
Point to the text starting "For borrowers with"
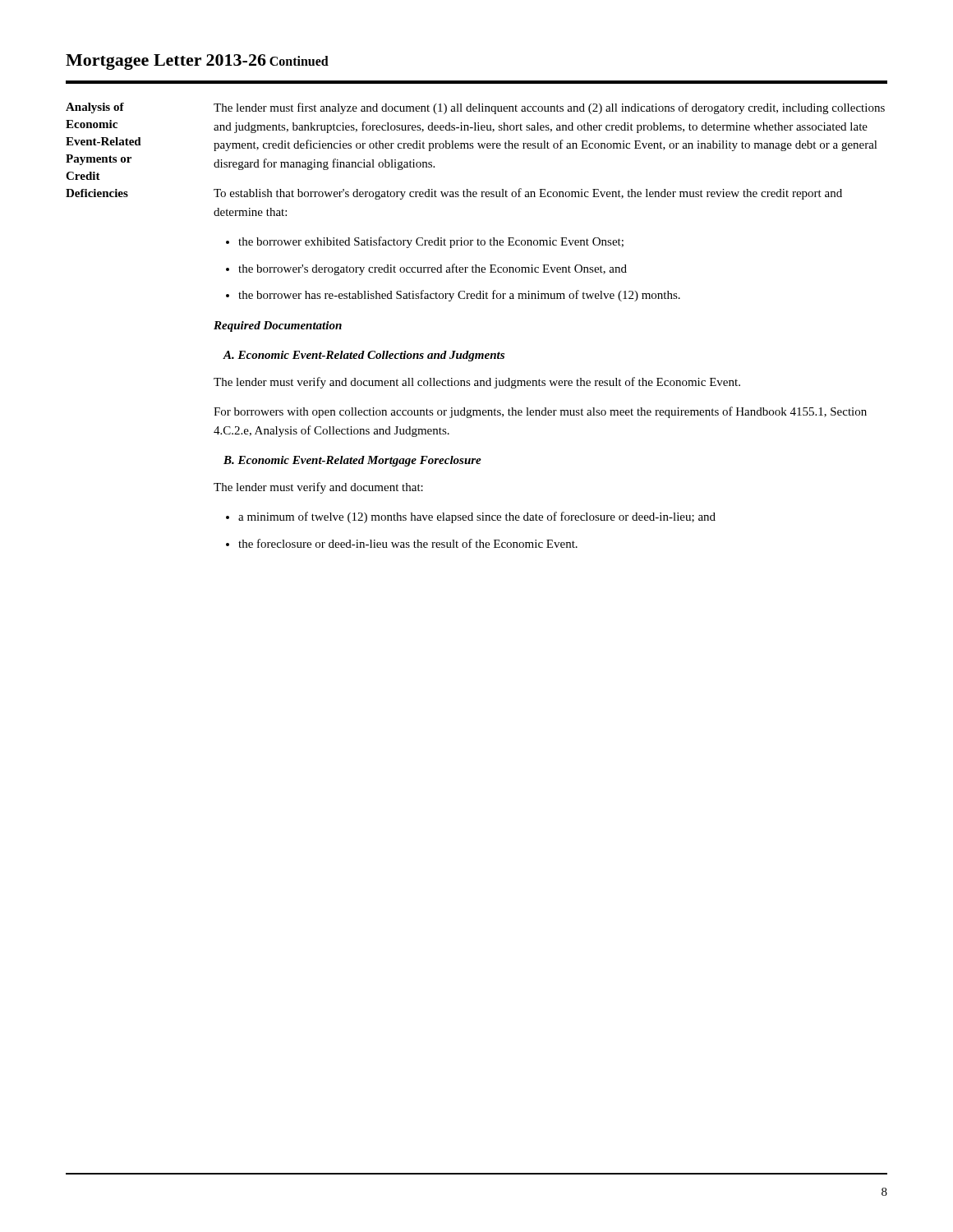click(550, 421)
